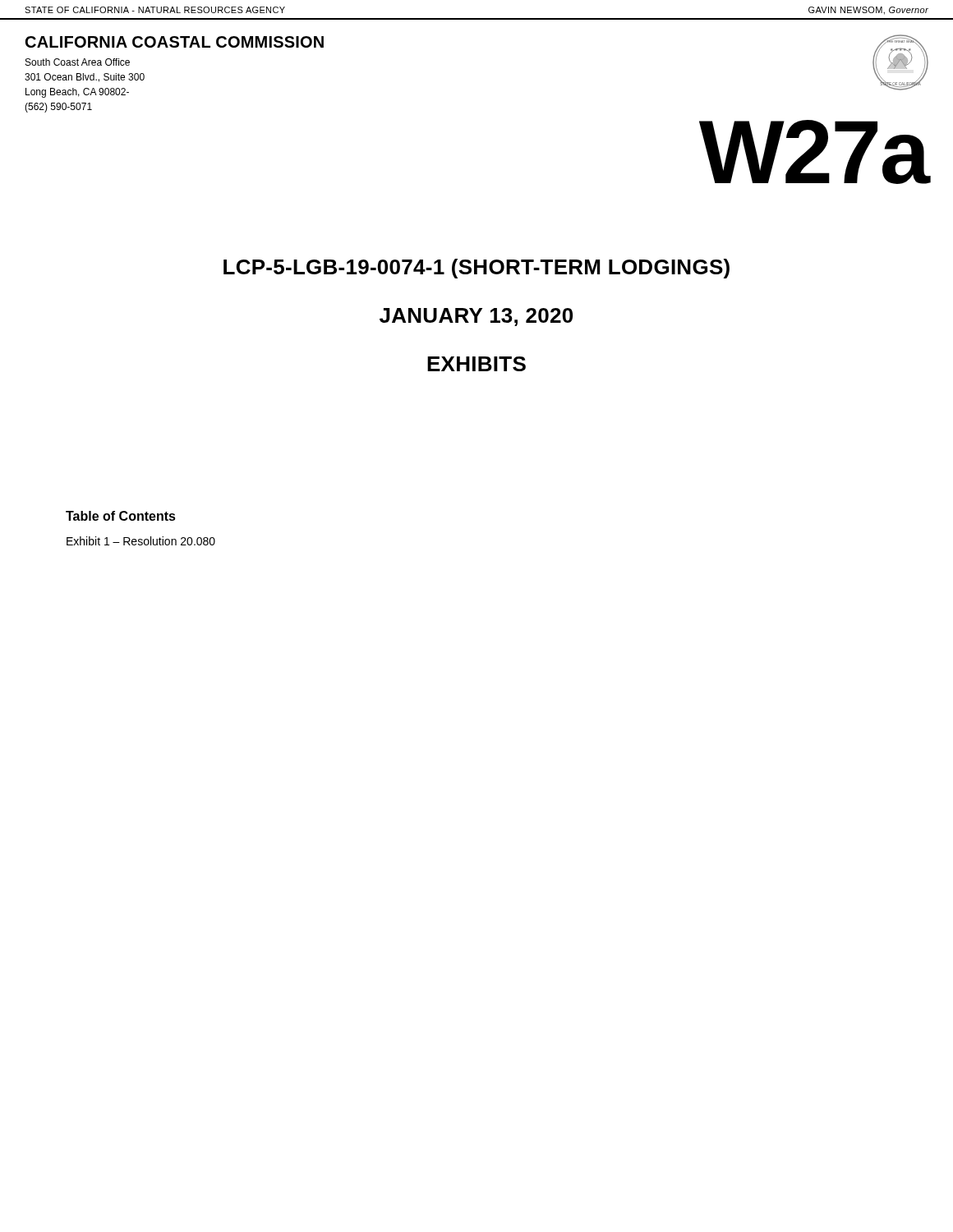The width and height of the screenshot is (953, 1232).
Task: Click on the logo
Action: pos(900,64)
